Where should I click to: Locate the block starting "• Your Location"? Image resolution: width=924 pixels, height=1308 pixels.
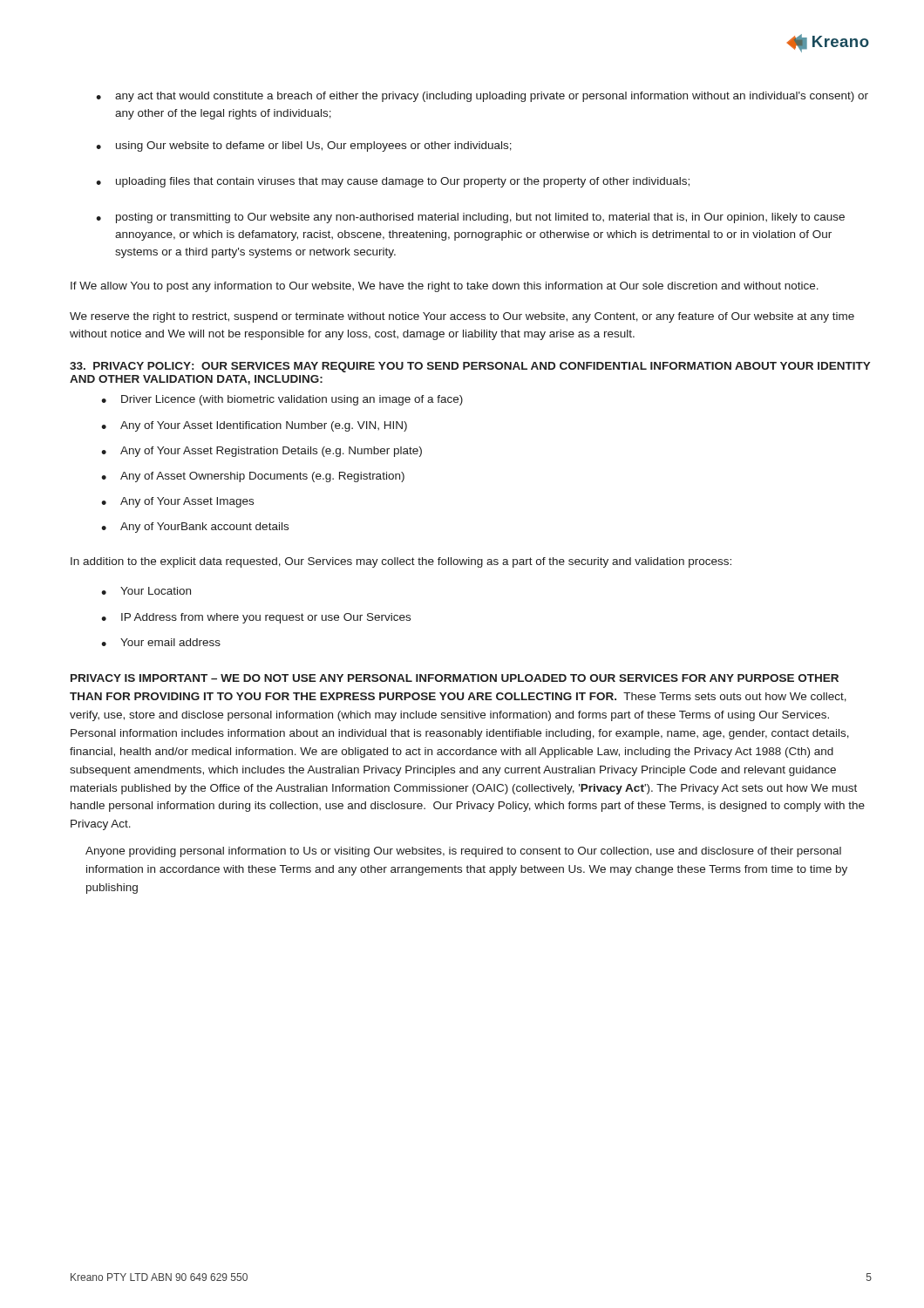coord(146,594)
